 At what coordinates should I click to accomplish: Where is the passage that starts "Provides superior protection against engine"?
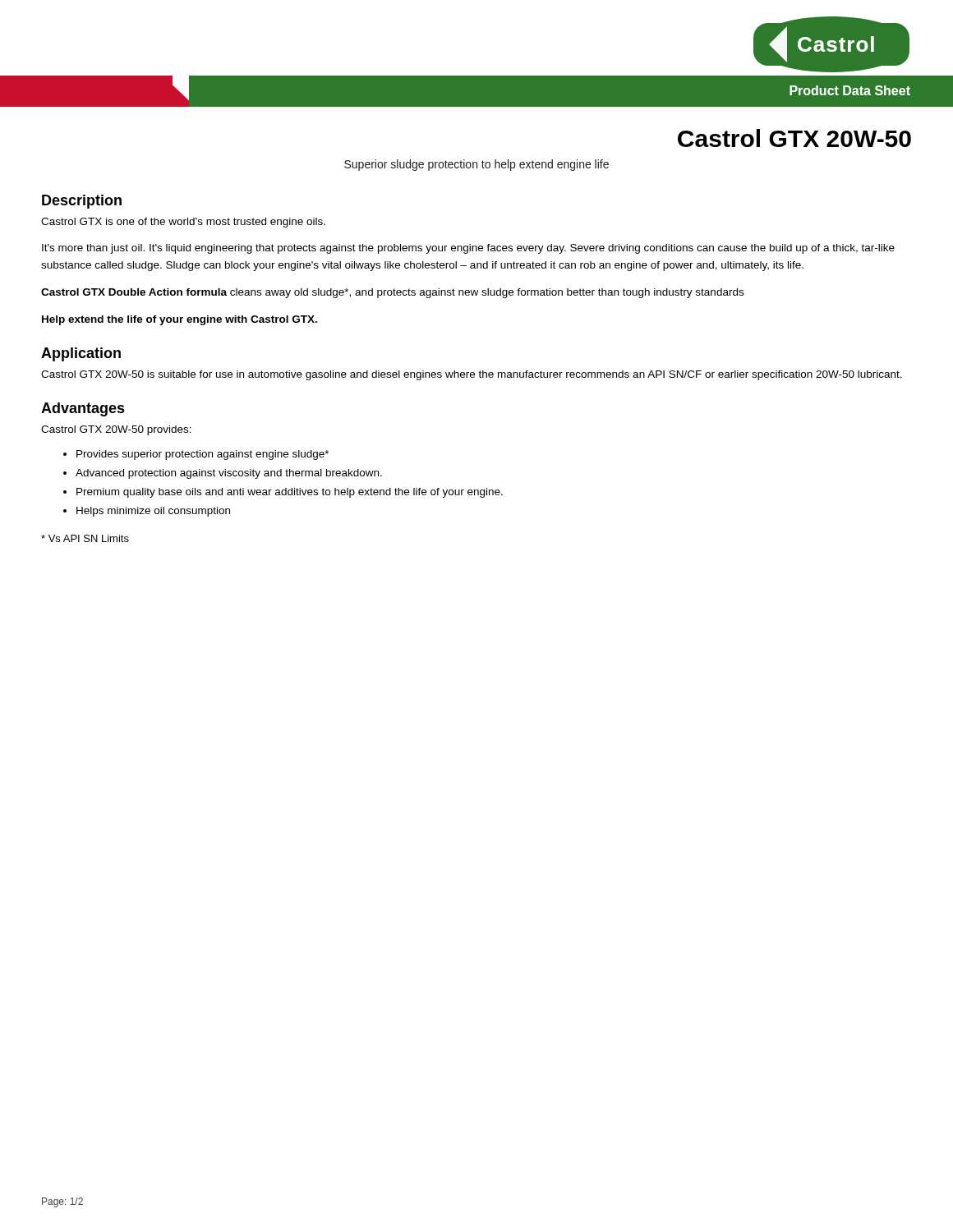[x=202, y=454]
